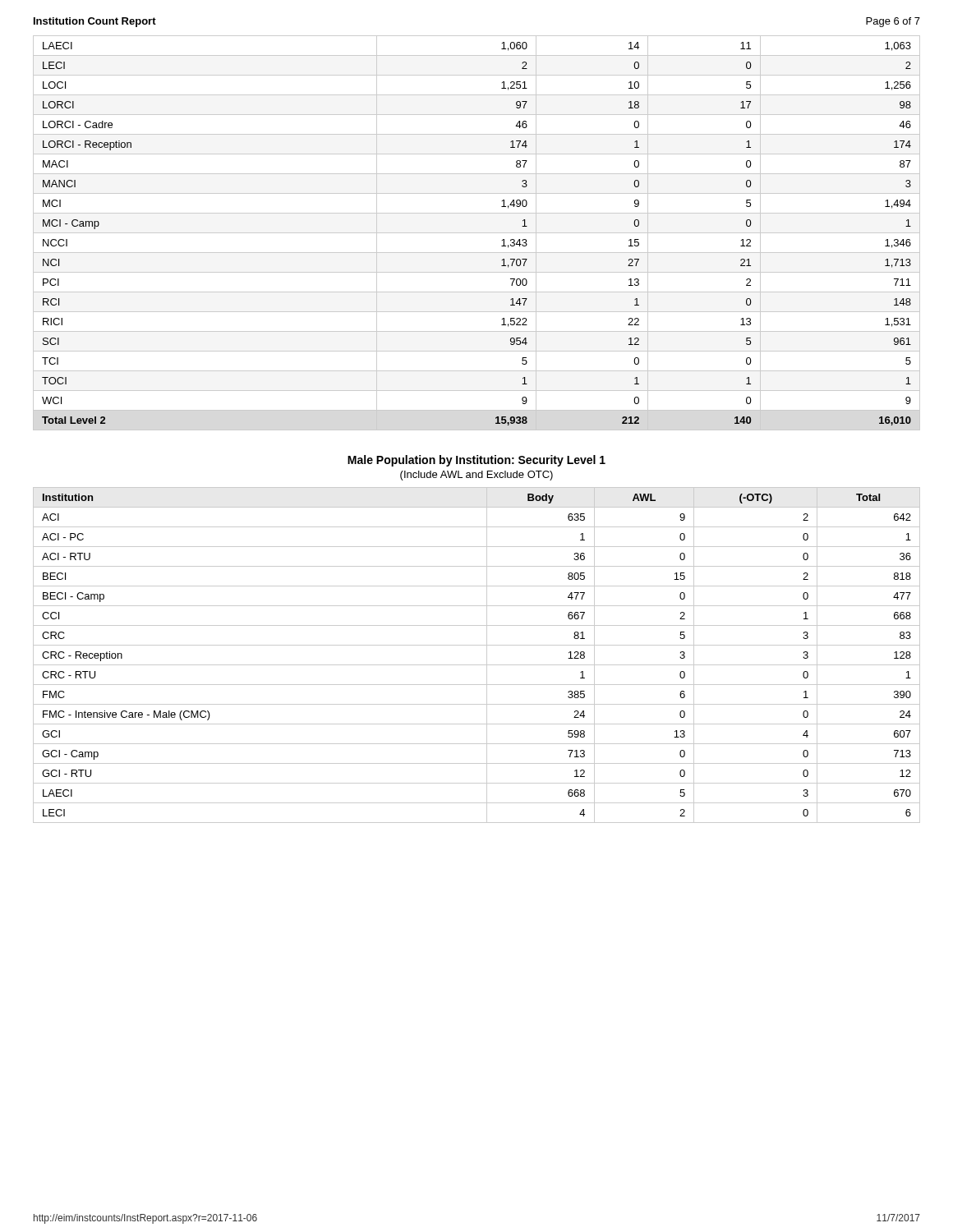Select the table that reads "LORCI - Cadre"
This screenshot has width=953, height=1232.
tap(476, 233)
